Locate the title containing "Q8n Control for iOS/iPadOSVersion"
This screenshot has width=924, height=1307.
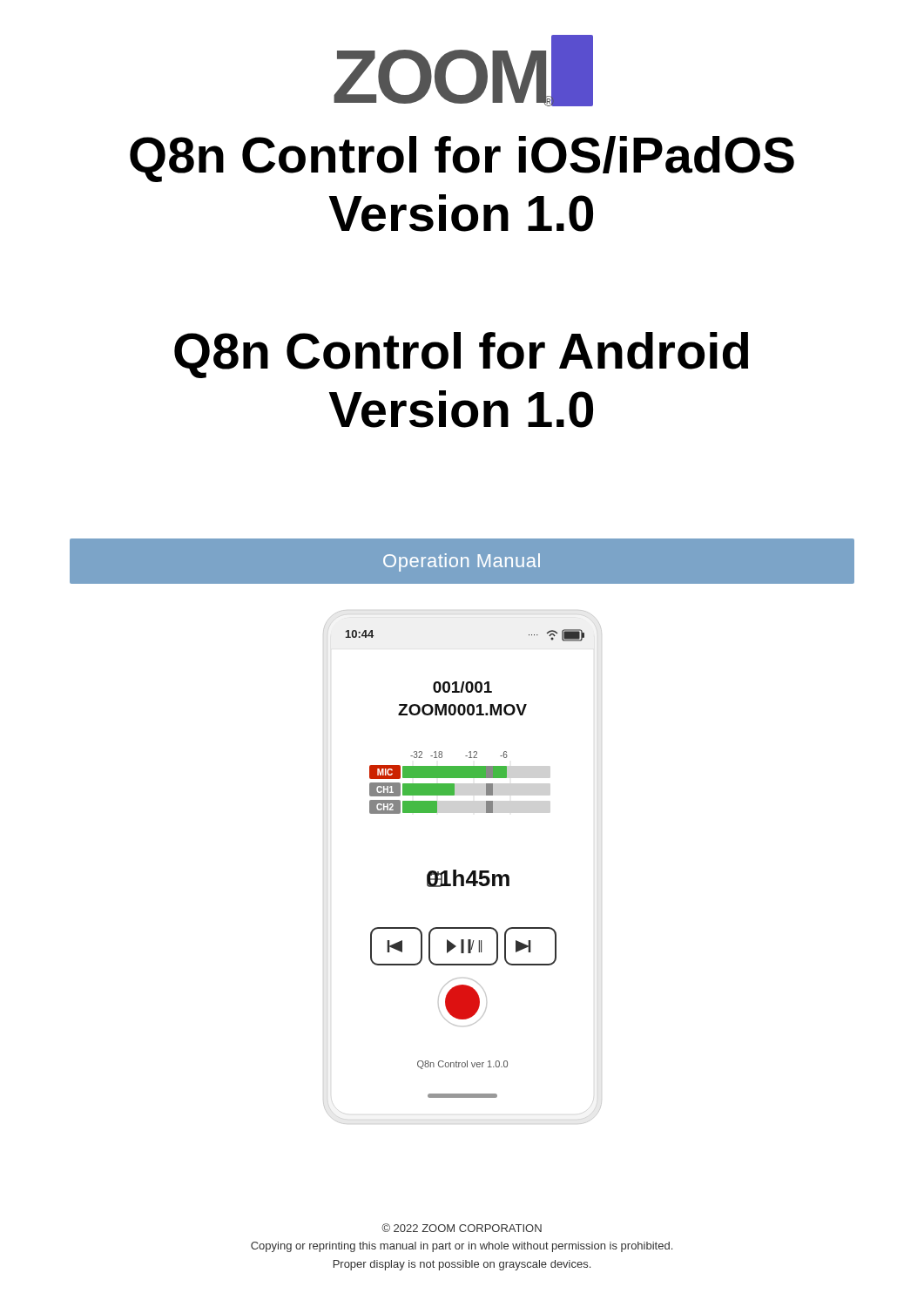tap(462, 184)
